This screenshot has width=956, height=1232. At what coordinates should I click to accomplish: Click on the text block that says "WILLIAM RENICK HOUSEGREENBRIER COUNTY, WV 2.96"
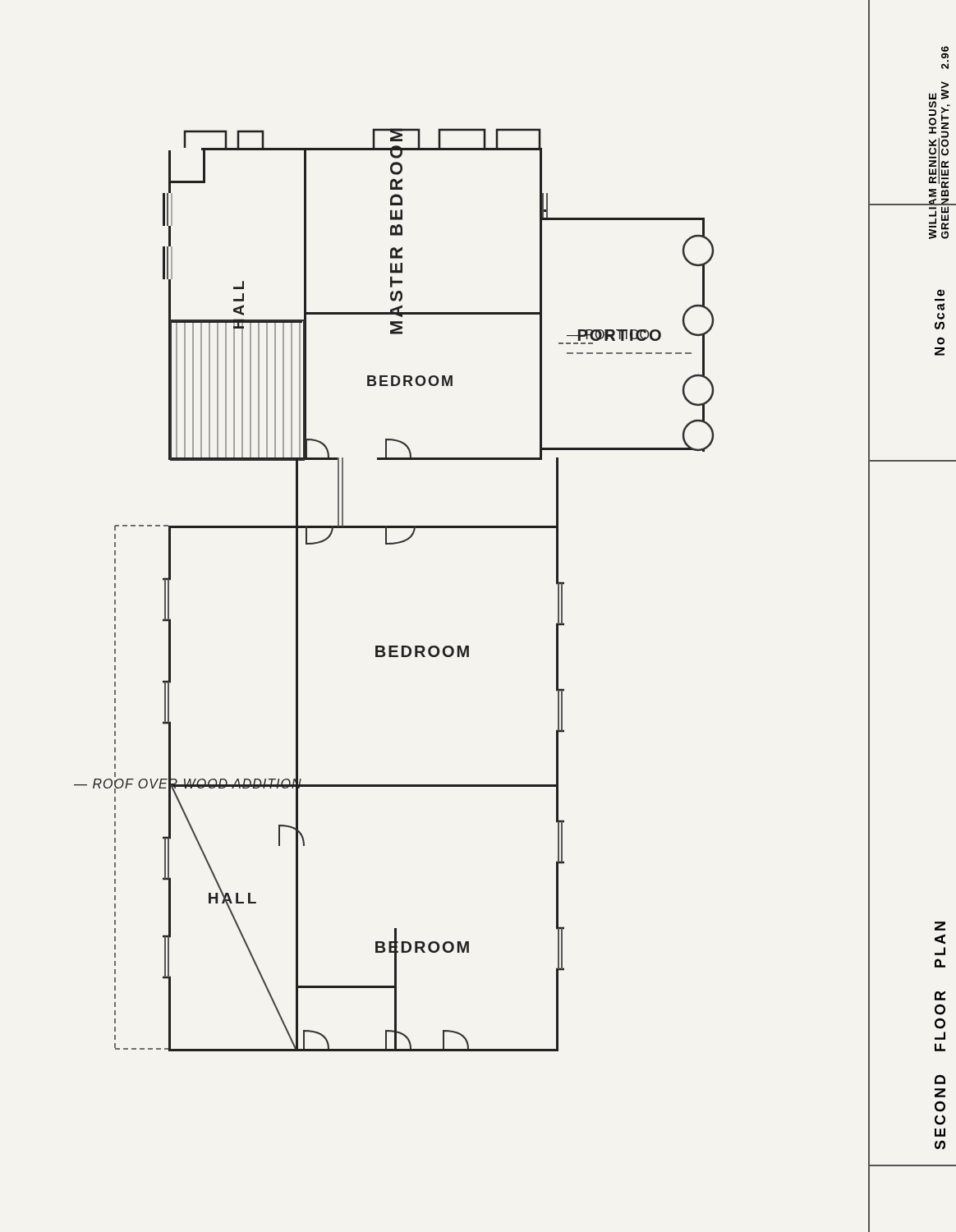(x=945, y=52)
